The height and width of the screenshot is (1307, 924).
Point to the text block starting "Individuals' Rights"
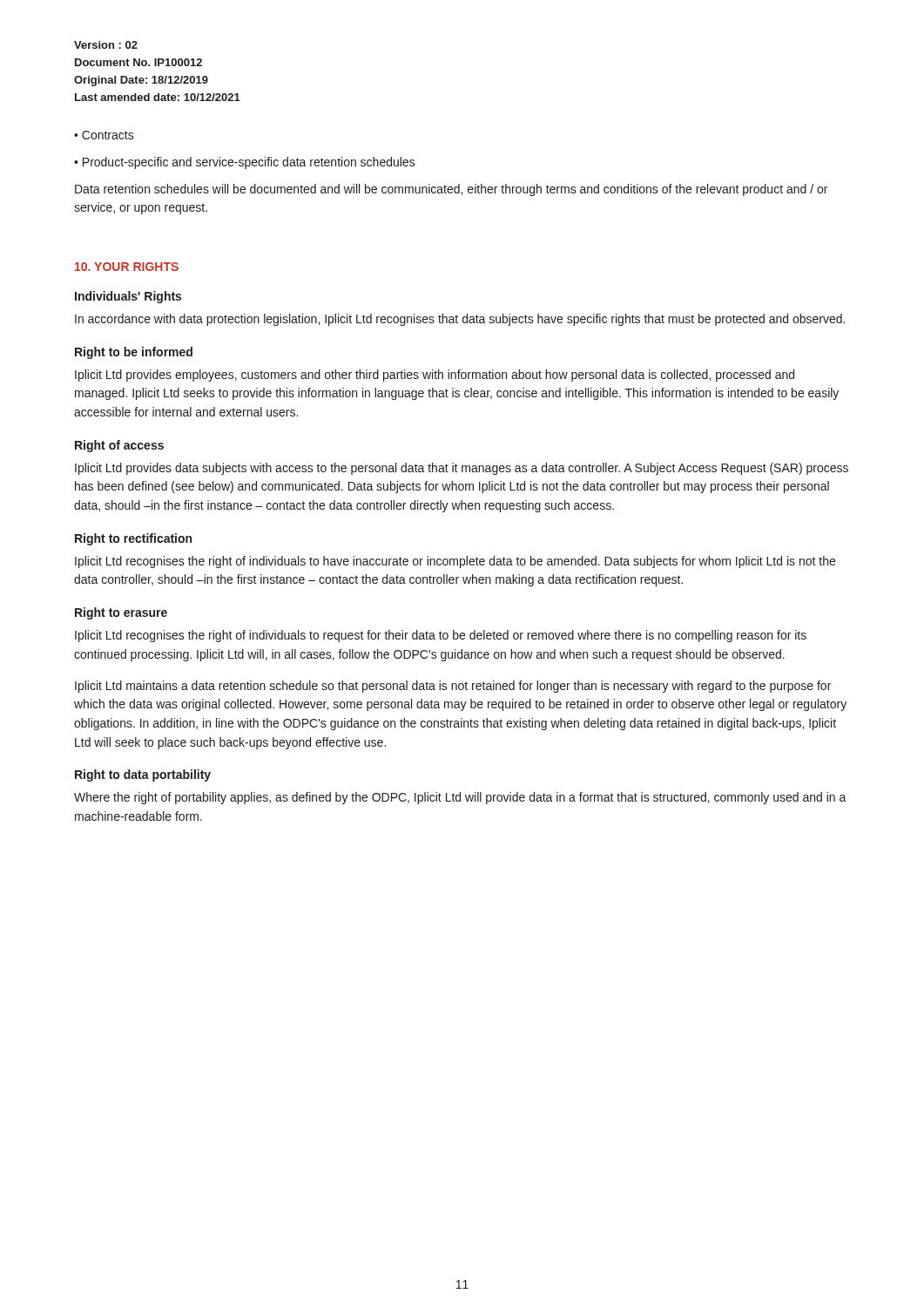coord(128,296)
